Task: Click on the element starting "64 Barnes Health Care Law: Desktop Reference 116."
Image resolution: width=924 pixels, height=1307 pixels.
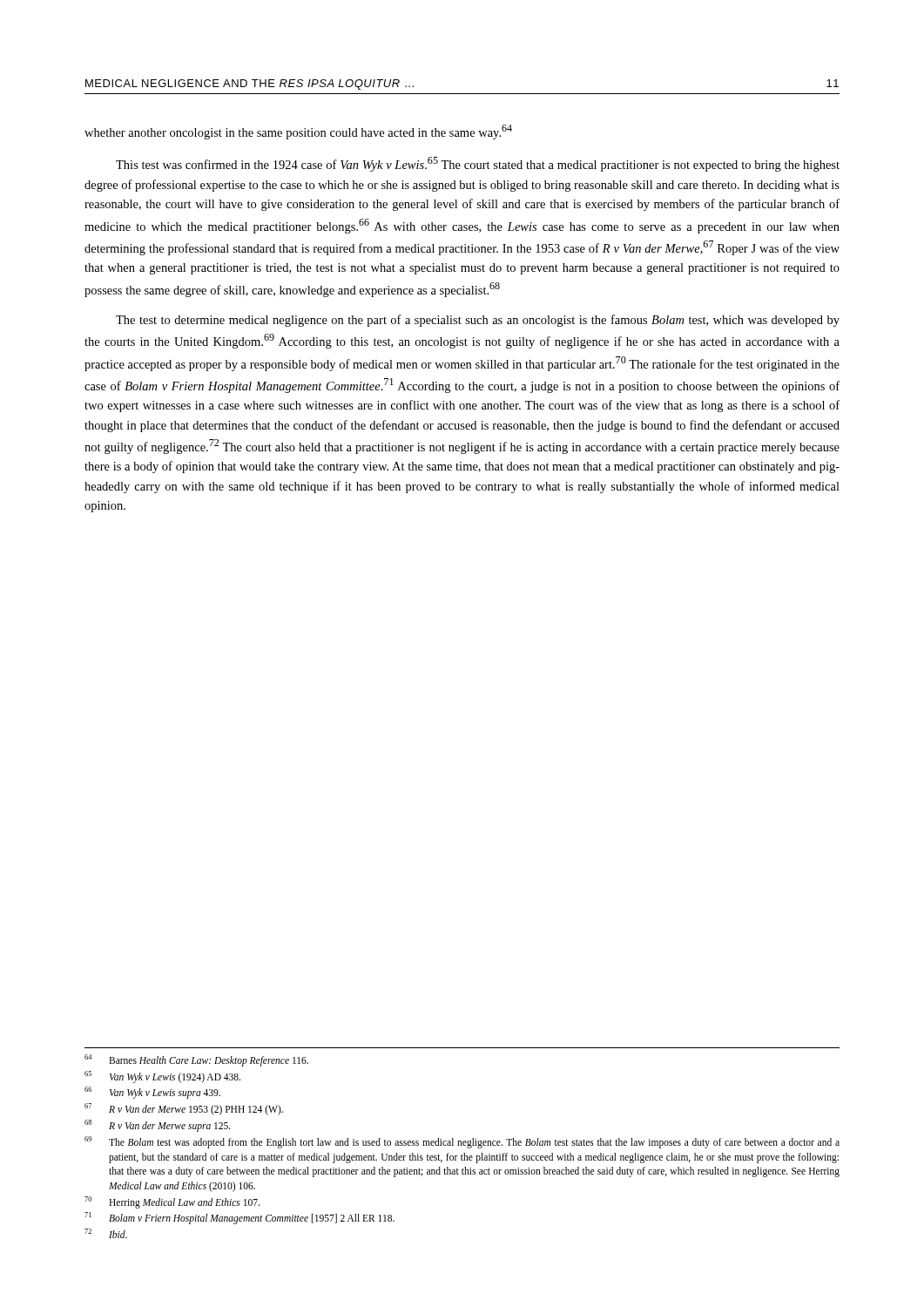Action: (x=197, y=1060)
